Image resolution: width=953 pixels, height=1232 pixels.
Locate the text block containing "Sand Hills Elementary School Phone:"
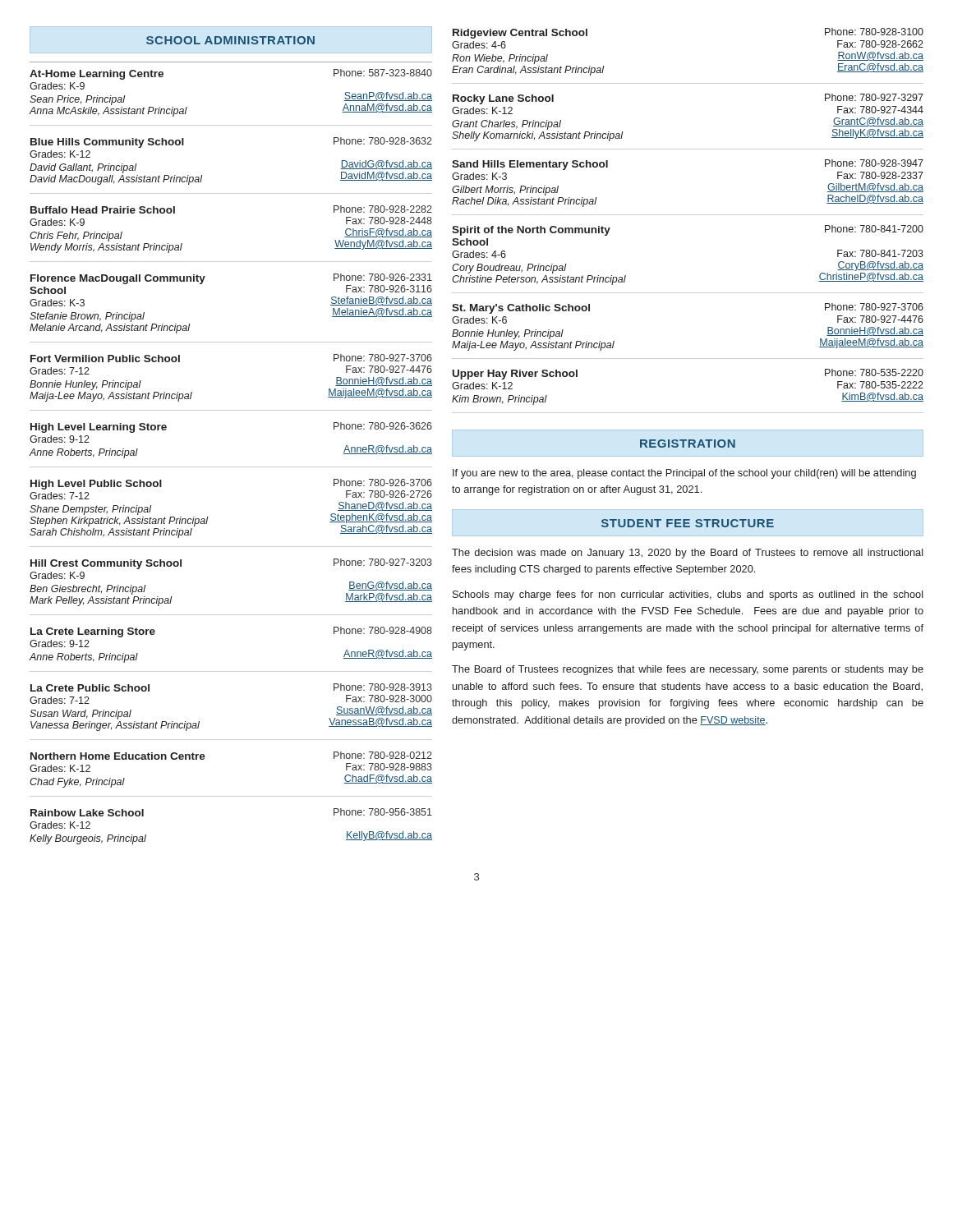coord(530,165)
